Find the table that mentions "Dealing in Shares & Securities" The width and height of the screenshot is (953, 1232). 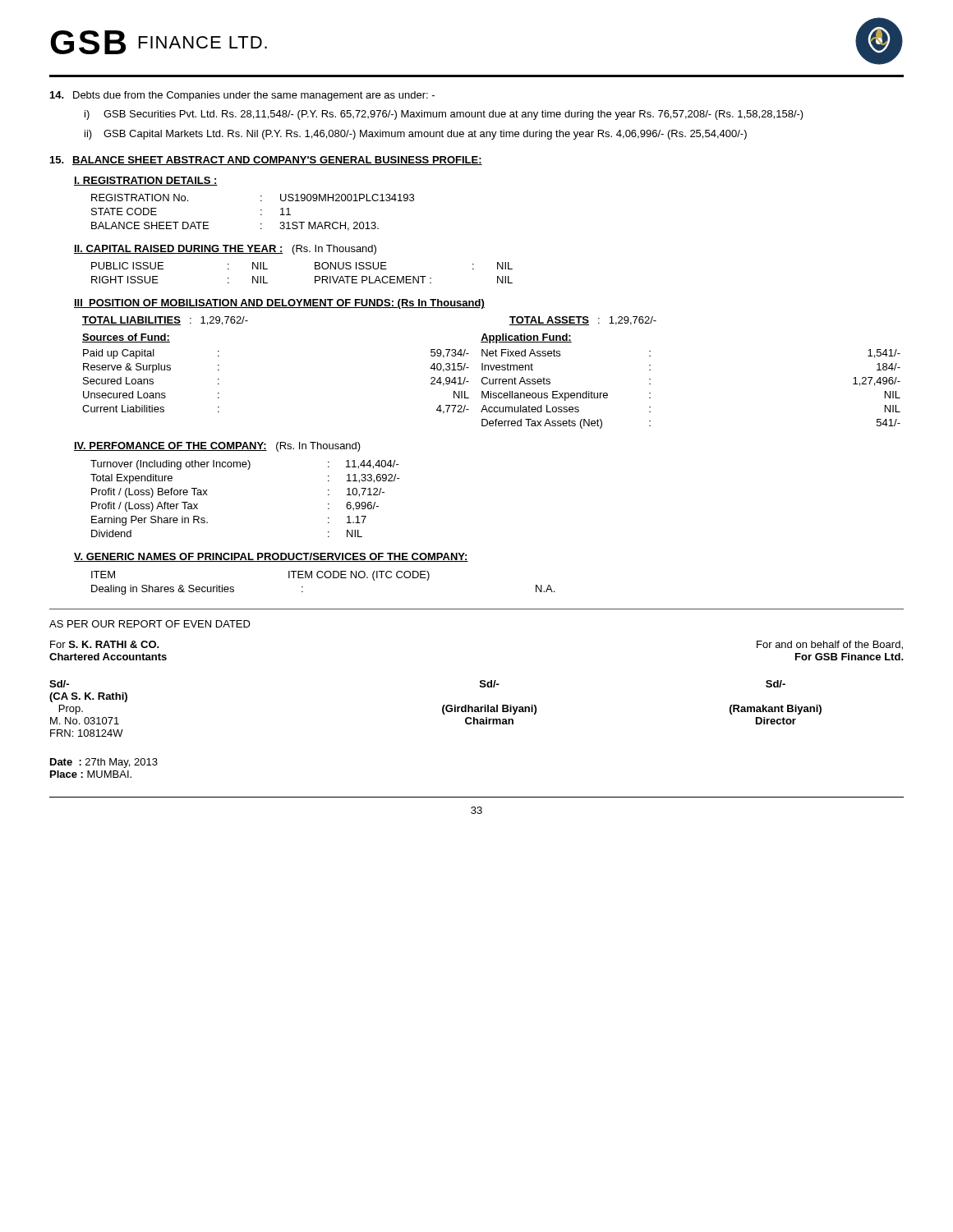click(489, 582)
